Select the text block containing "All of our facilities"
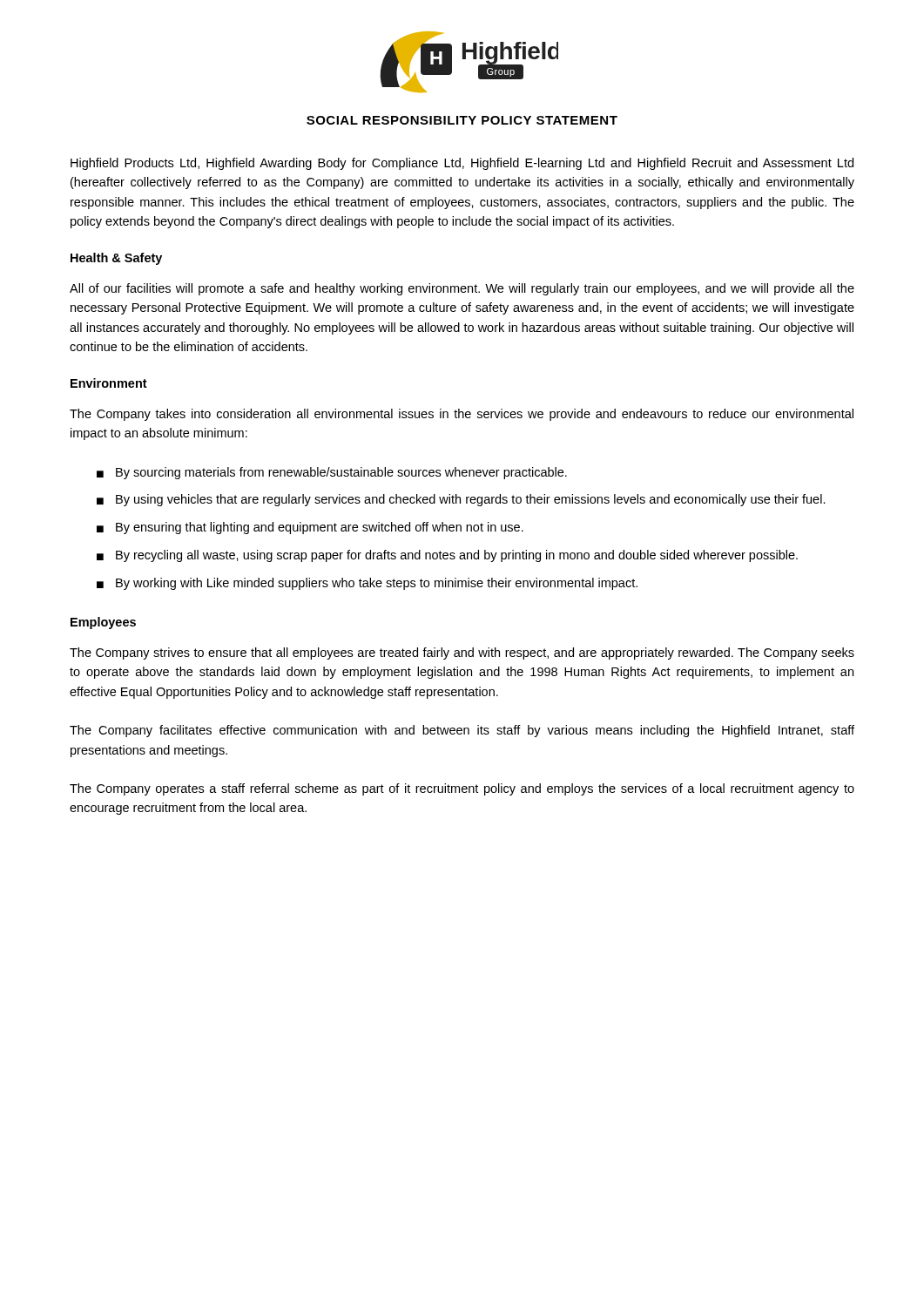This screenshot has width=924, height=1307. pyautogui.click(x=462, y=318)
